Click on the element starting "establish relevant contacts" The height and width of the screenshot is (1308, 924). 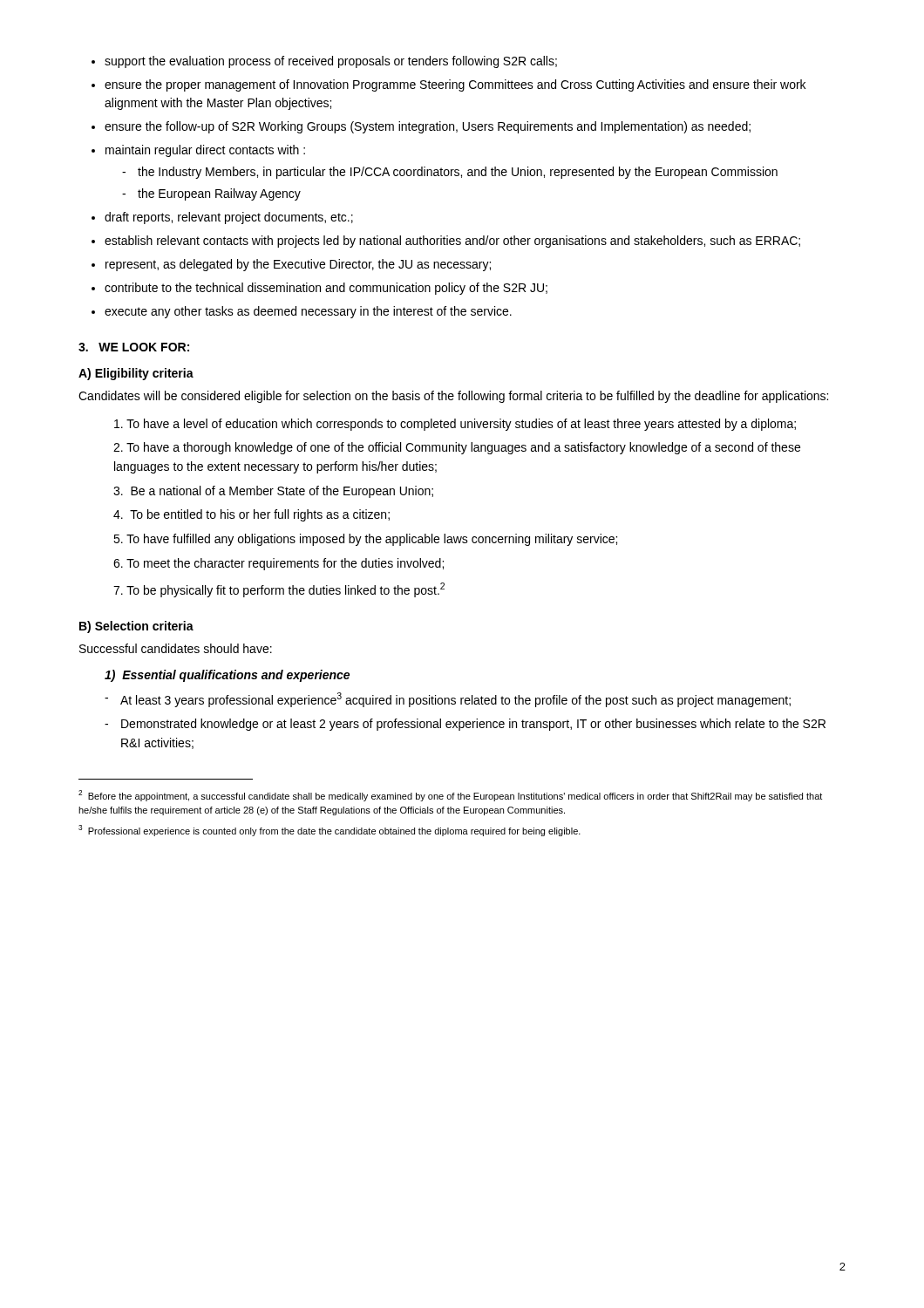[453, 241]
